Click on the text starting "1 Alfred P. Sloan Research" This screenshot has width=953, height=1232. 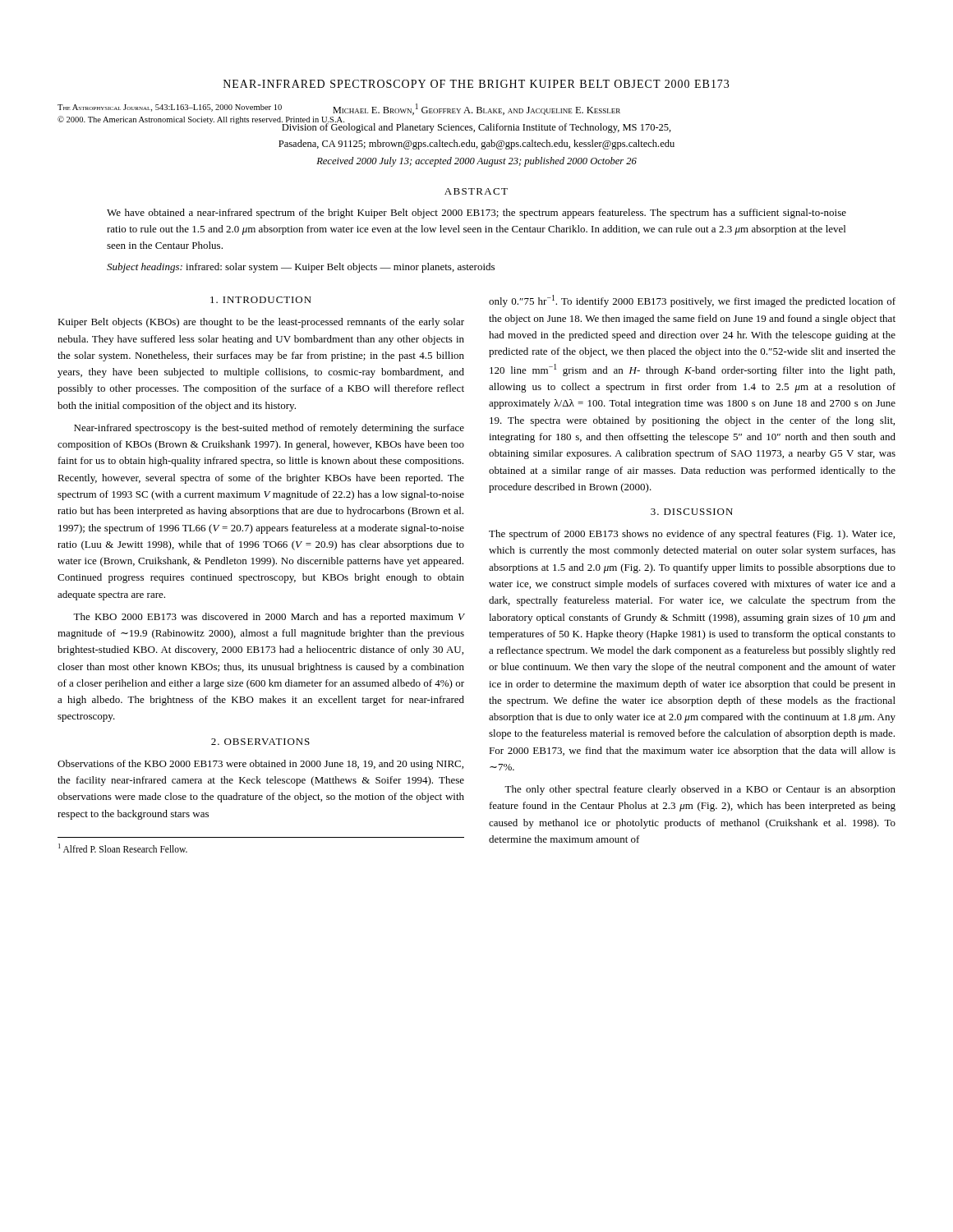pos(123,848)
